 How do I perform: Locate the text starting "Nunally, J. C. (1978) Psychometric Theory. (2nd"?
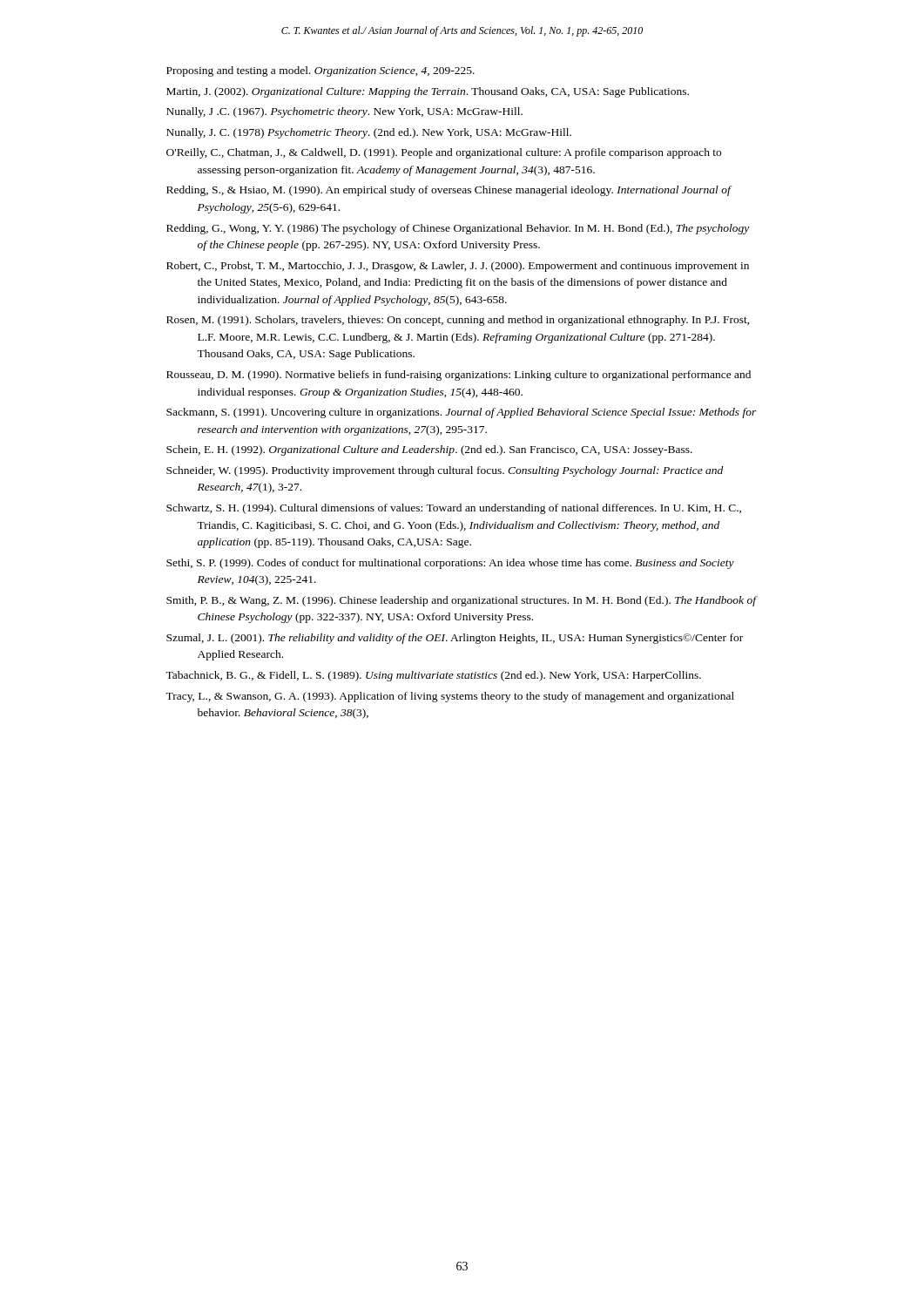coord(369,132)
